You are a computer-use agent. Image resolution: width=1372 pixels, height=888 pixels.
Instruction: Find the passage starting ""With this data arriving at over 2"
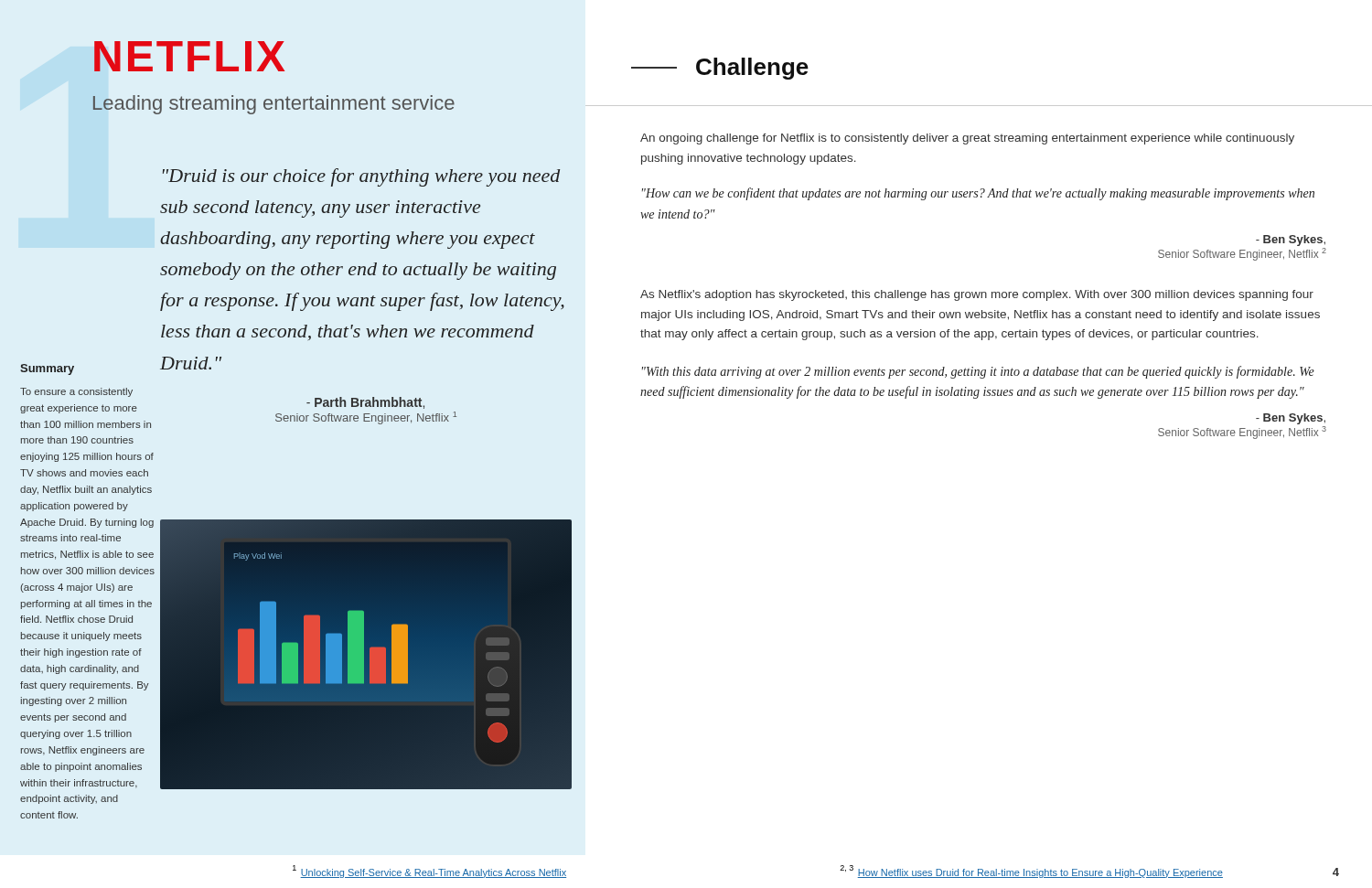pyautogui.click(x=977, y=382)
